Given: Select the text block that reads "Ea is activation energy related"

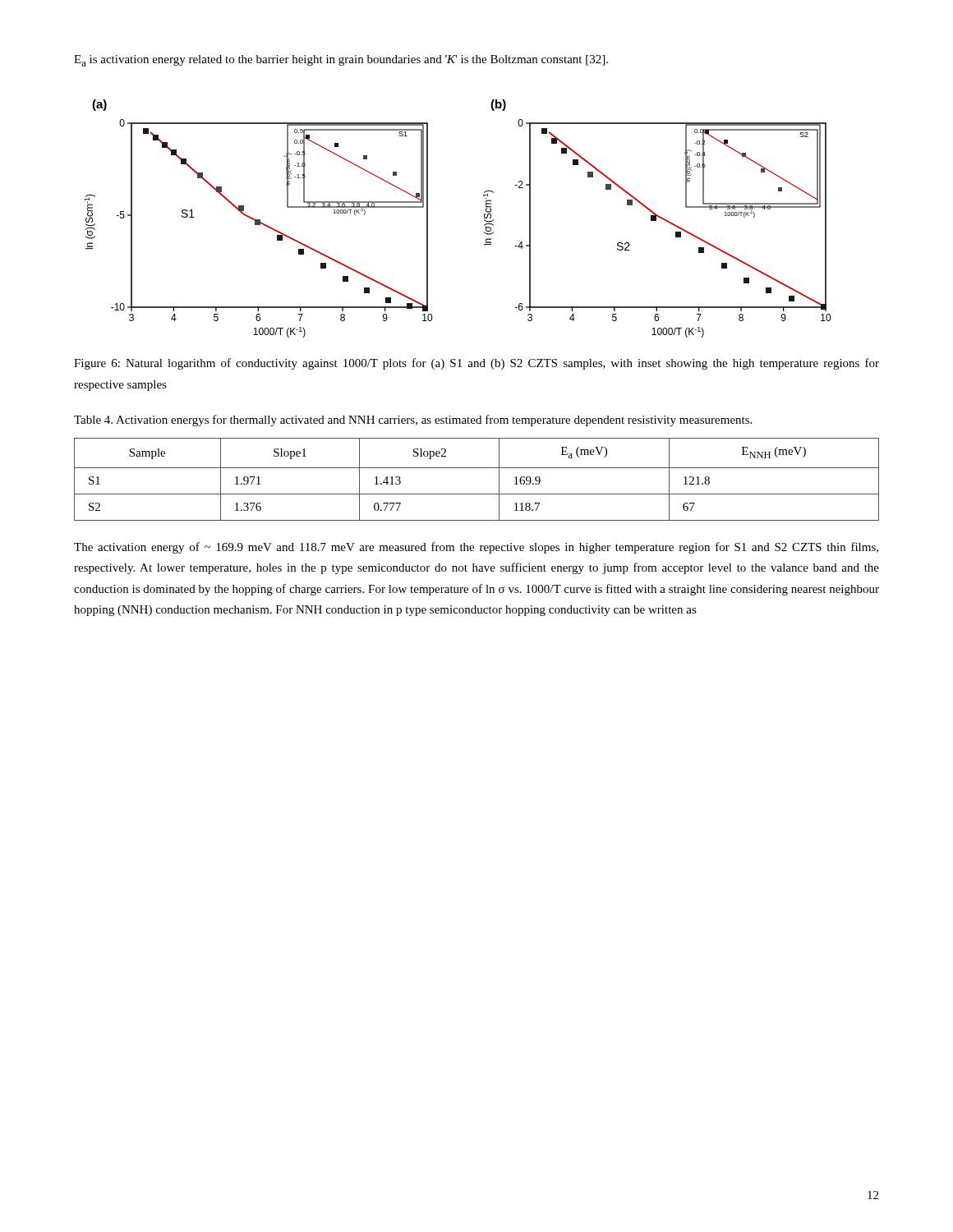Looking at the screenshot, I should pos(341,61).
